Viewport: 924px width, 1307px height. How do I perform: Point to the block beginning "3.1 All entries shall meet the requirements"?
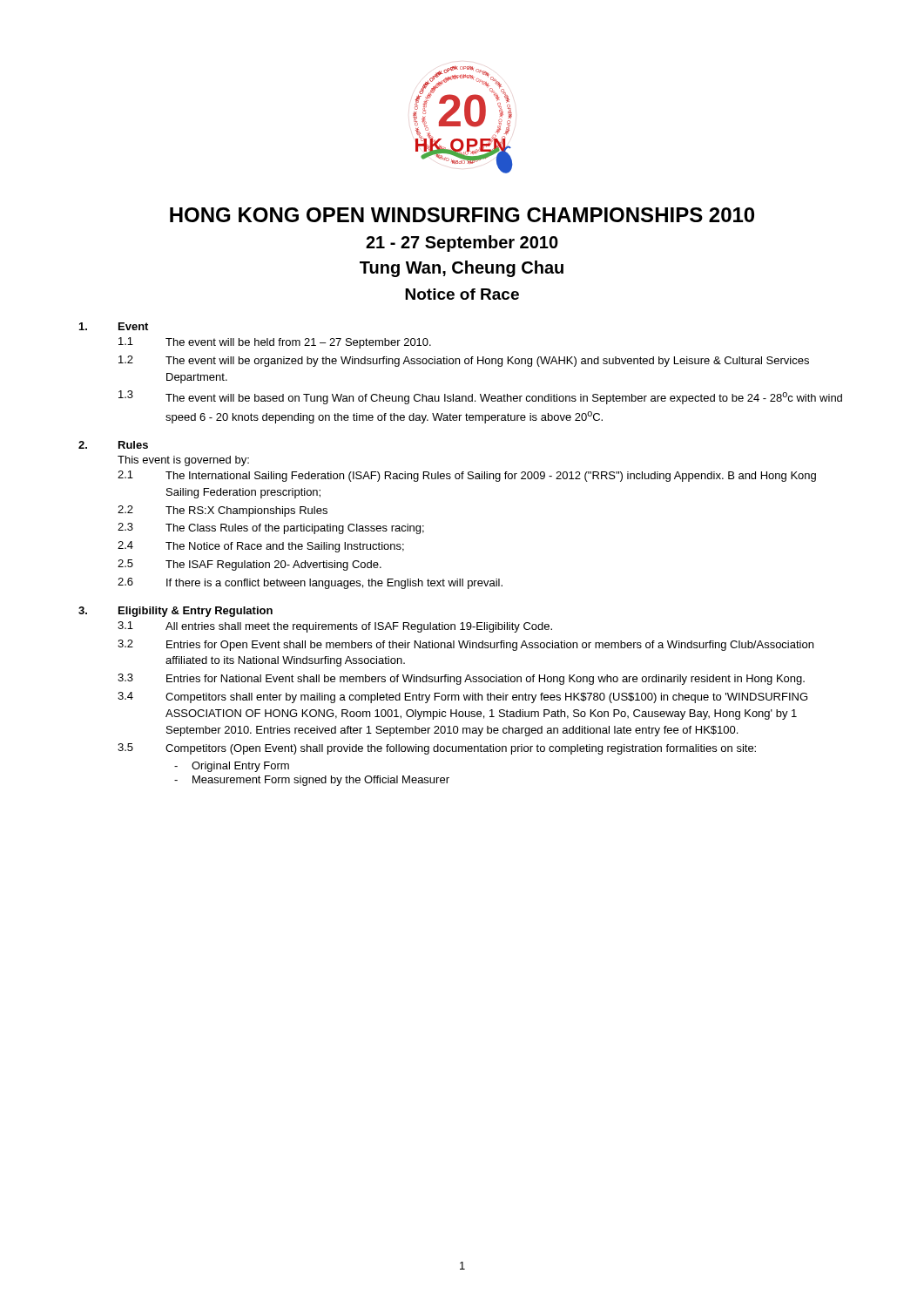462,627
